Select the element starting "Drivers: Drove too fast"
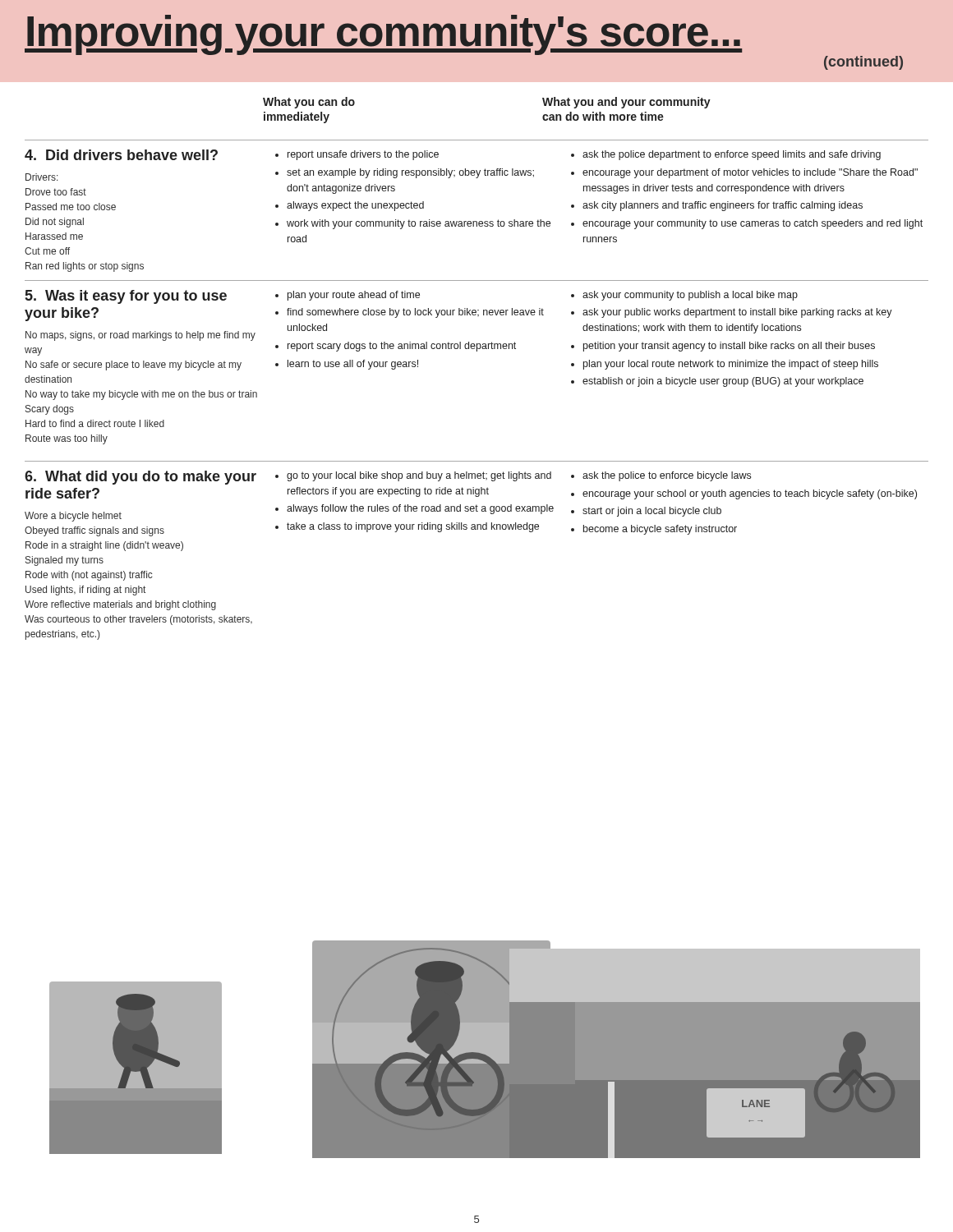The image size is (953, 1232). click(x=84, y=221)
